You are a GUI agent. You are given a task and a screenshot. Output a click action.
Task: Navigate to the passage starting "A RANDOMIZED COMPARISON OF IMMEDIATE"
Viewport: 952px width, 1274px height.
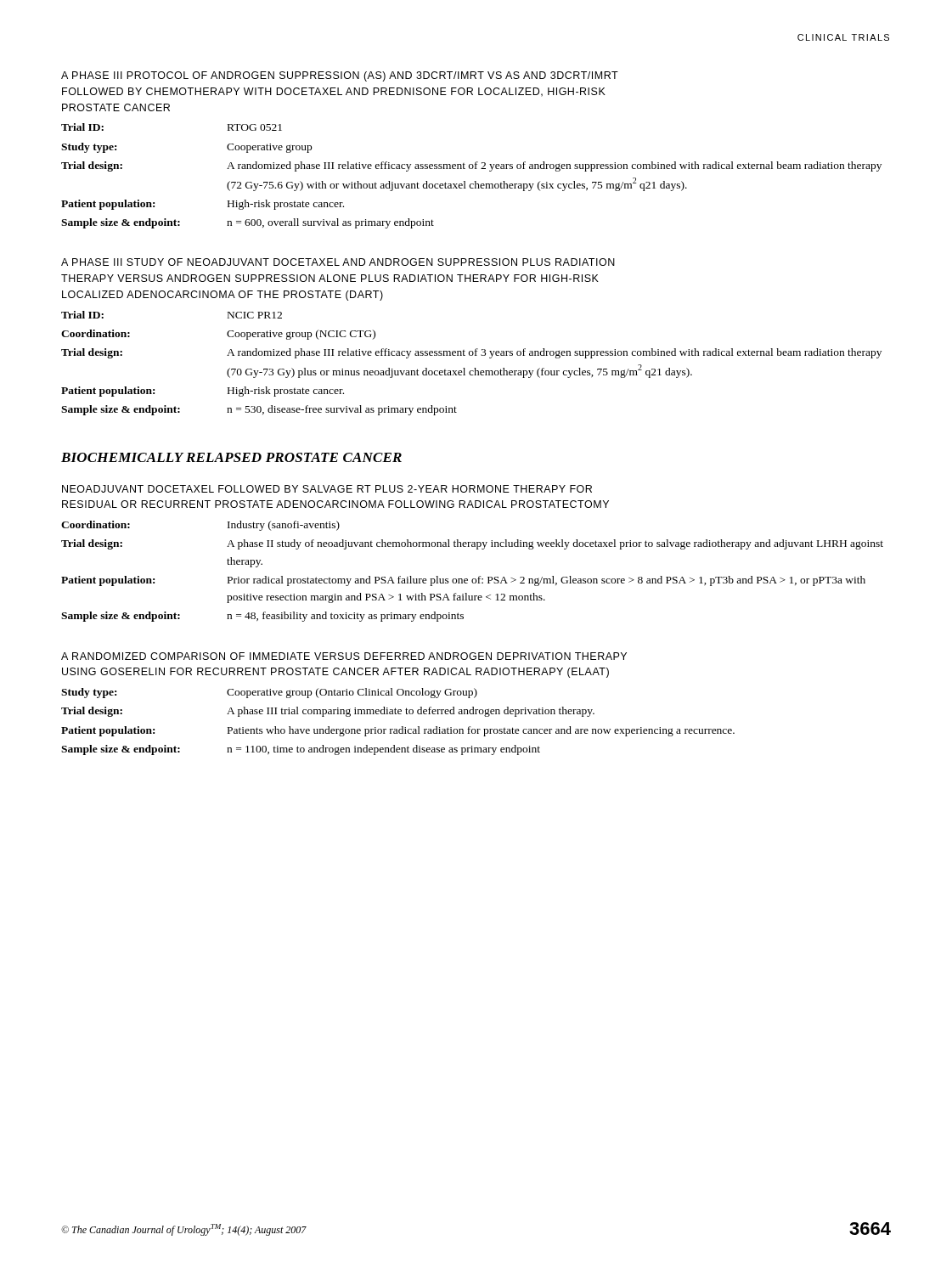(476, 703)
